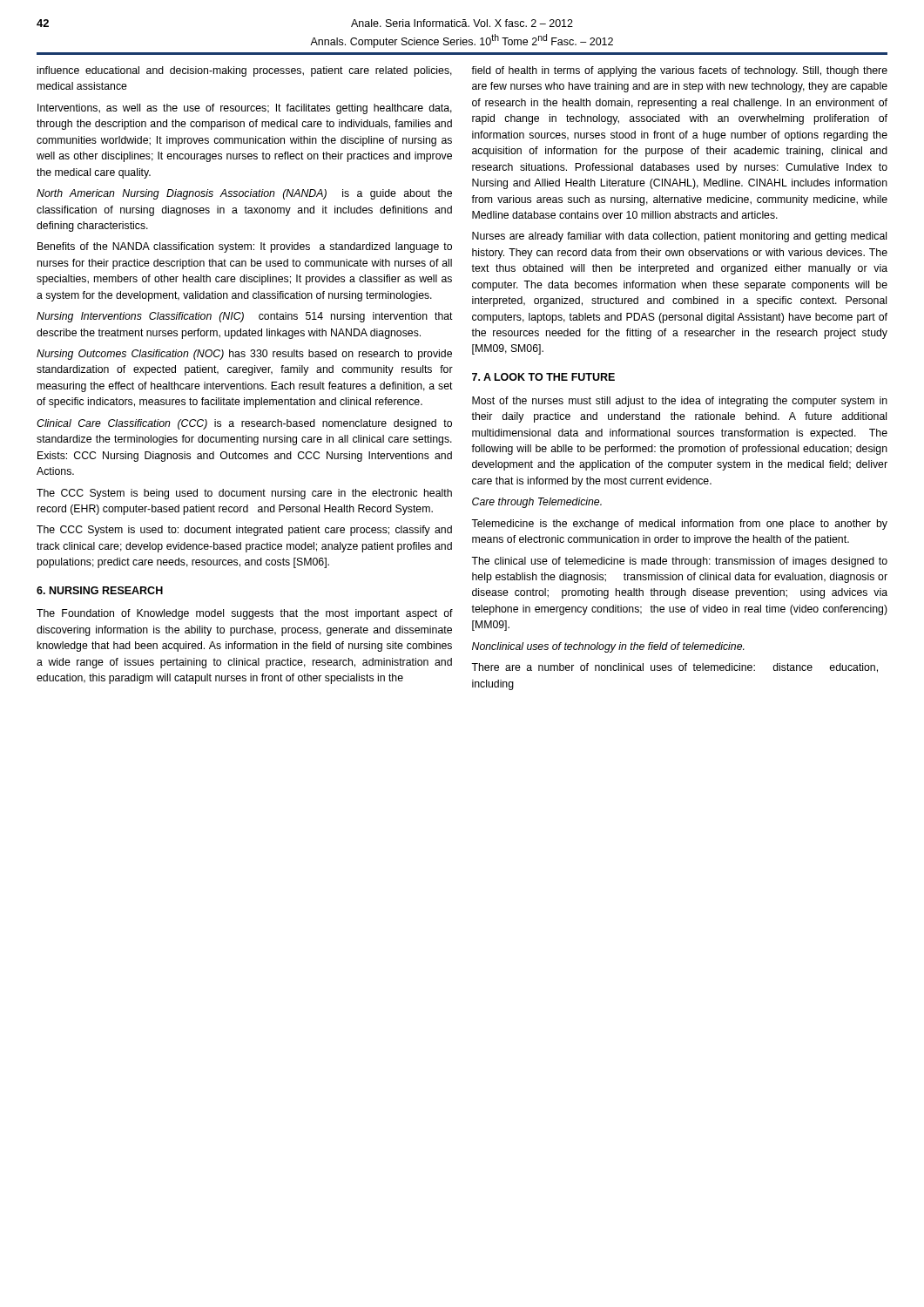Find the text block containing "The clinical use of telemedicine is made through:"

(x=680, y=593)
